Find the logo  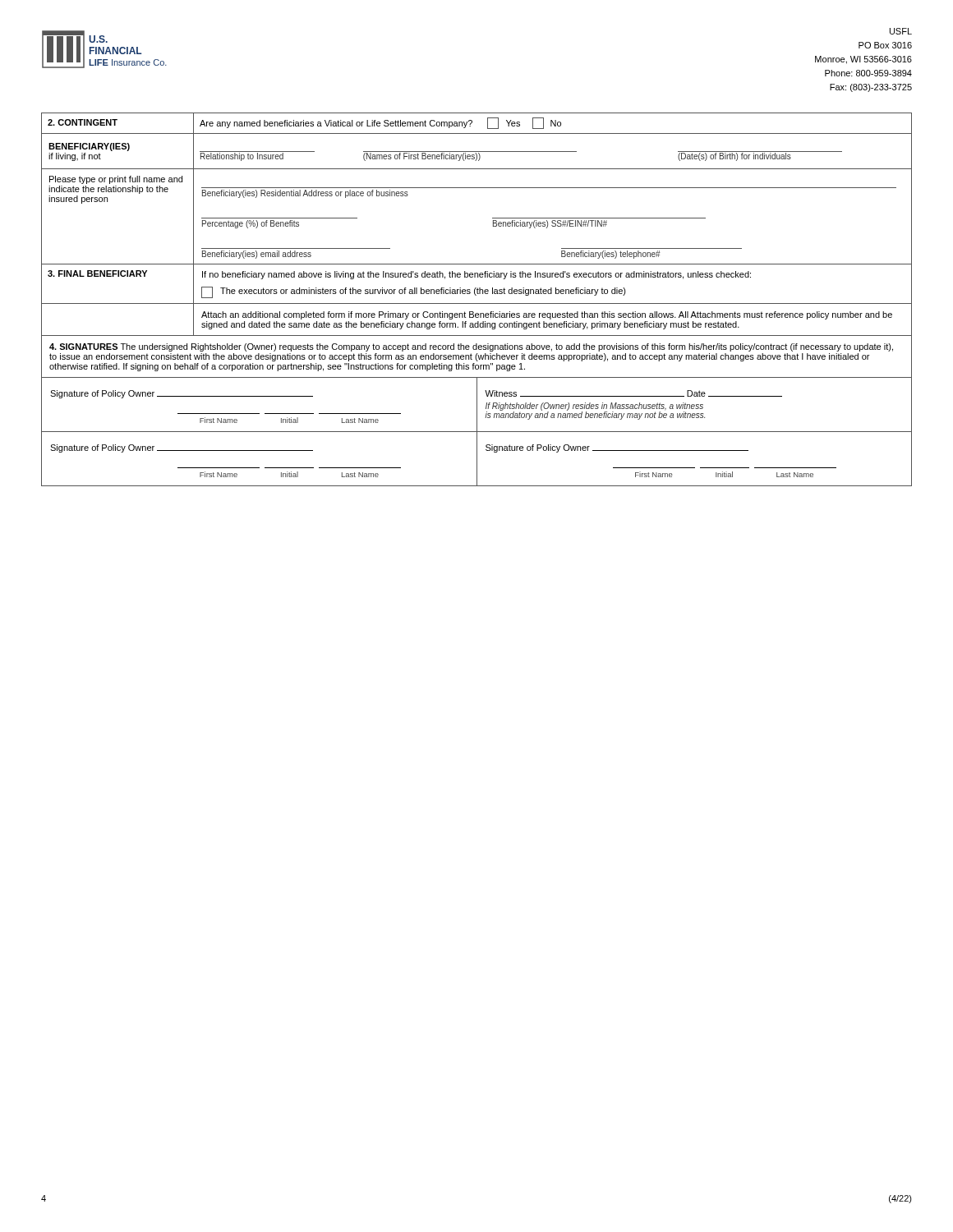pyautogui.click(x=107, y=49)
